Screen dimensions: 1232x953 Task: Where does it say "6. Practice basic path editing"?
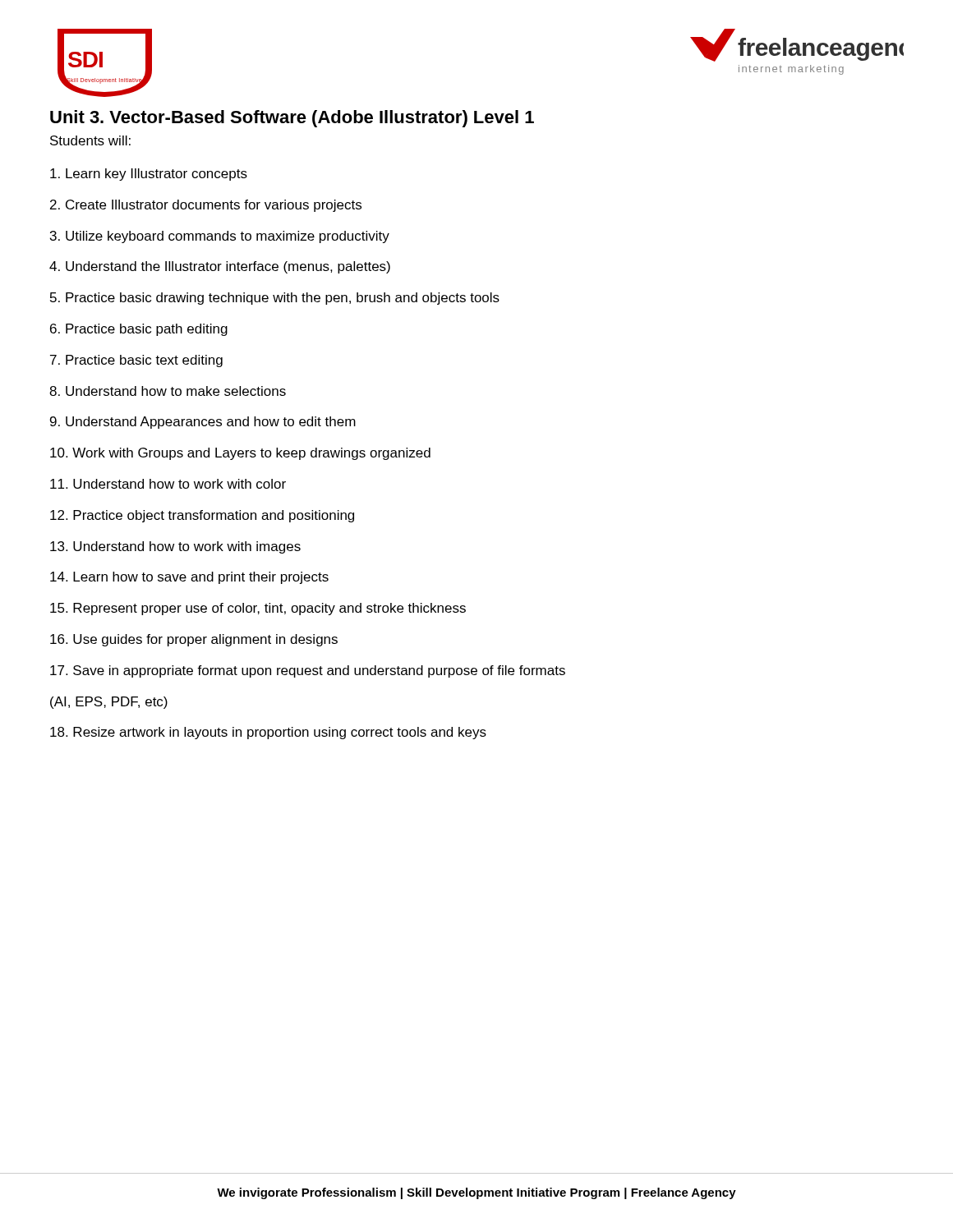139,329
